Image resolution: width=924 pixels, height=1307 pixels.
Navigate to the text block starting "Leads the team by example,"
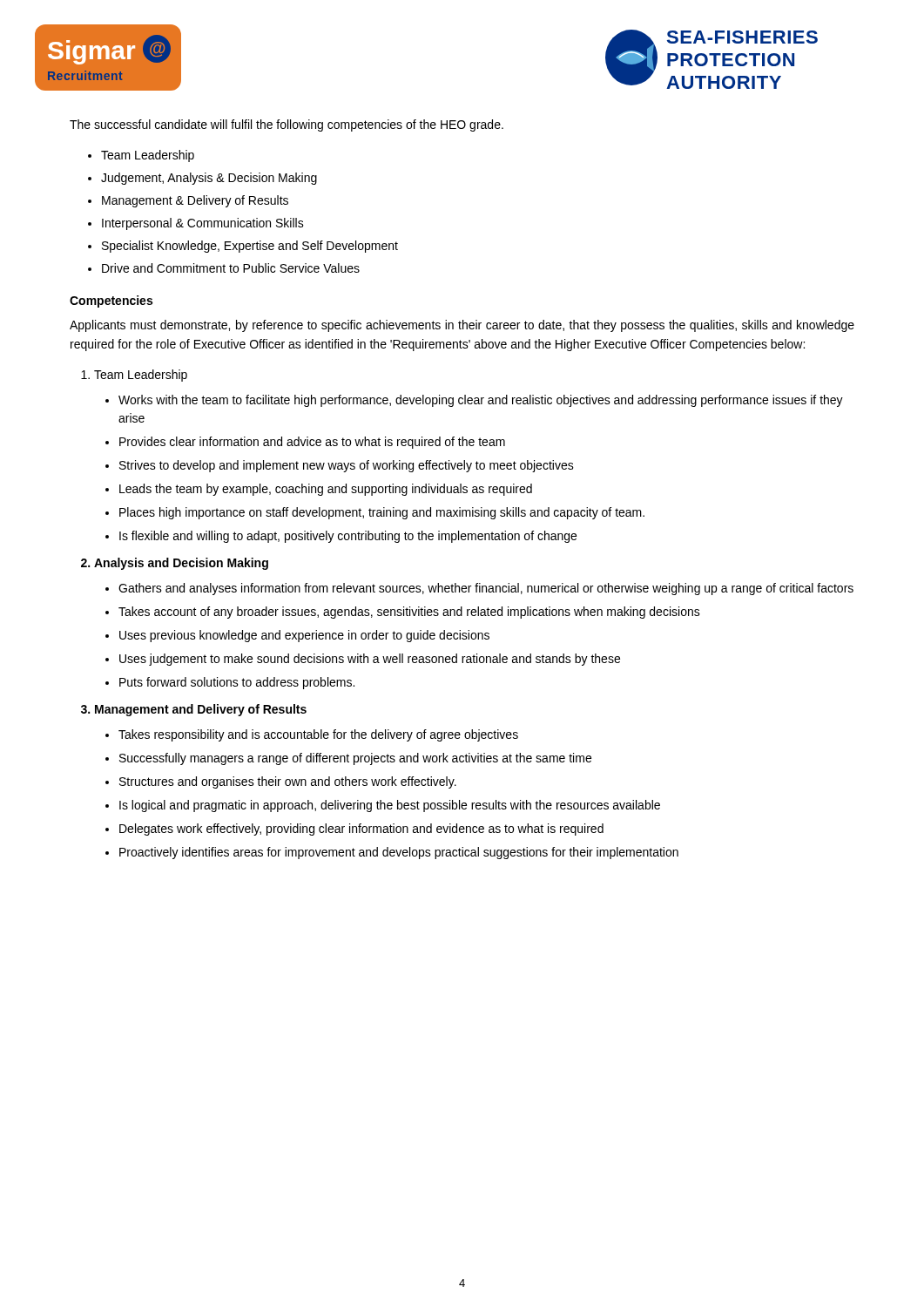(326, 489)
